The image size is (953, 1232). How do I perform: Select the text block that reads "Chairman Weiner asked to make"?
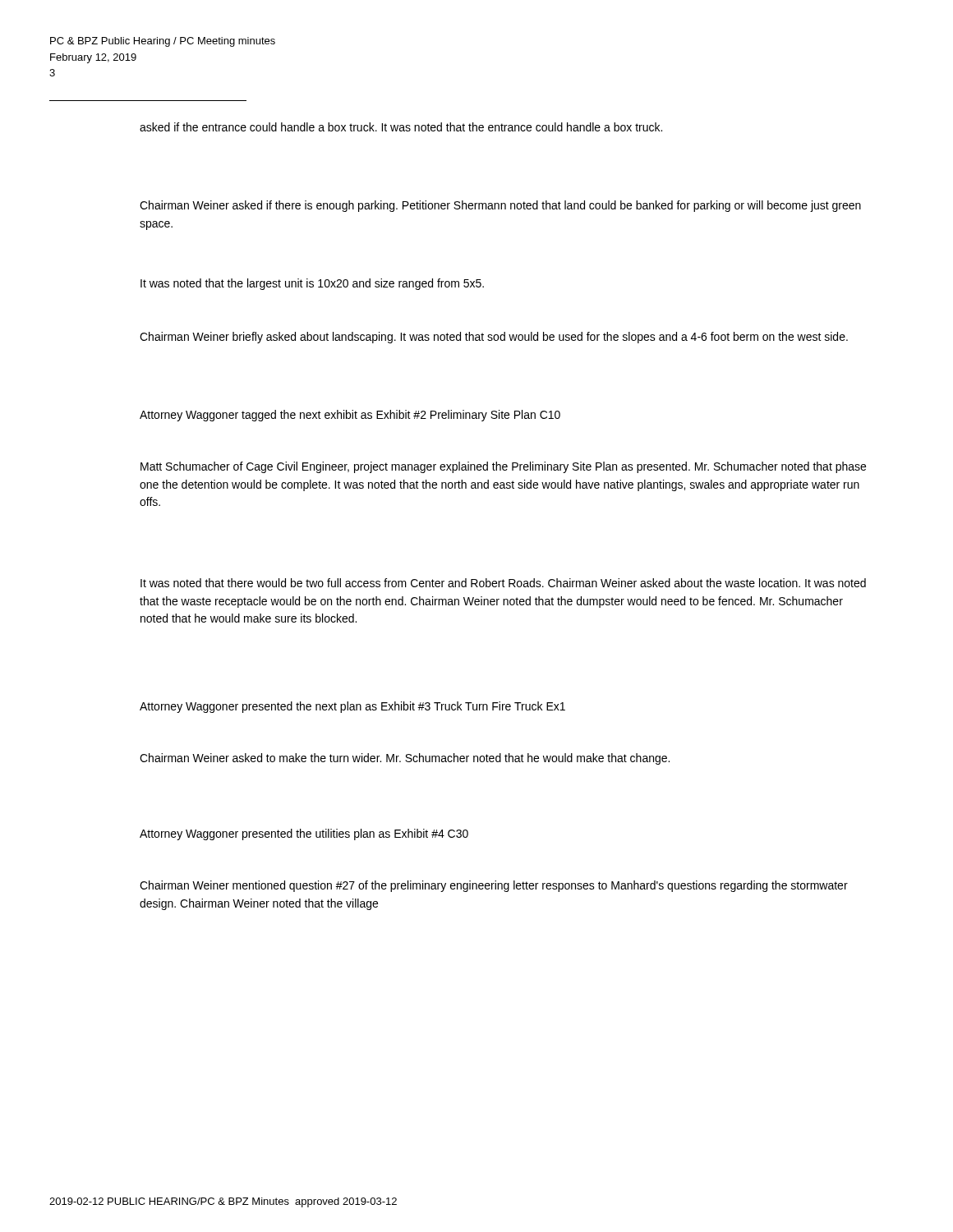[405, 758]
